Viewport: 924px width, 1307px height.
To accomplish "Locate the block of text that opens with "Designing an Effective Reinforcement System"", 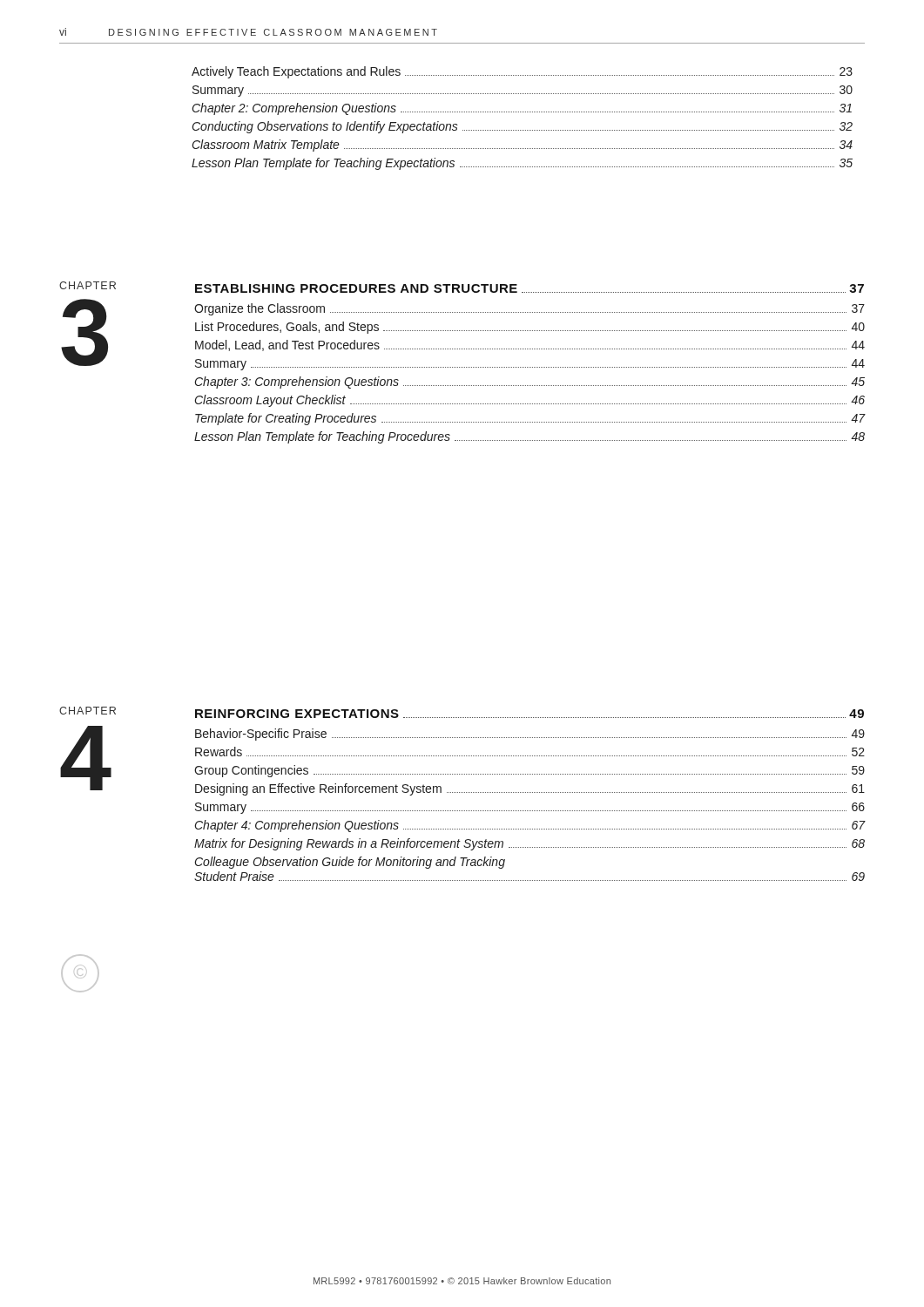I will pyautogui.click(x=529, y=789).
